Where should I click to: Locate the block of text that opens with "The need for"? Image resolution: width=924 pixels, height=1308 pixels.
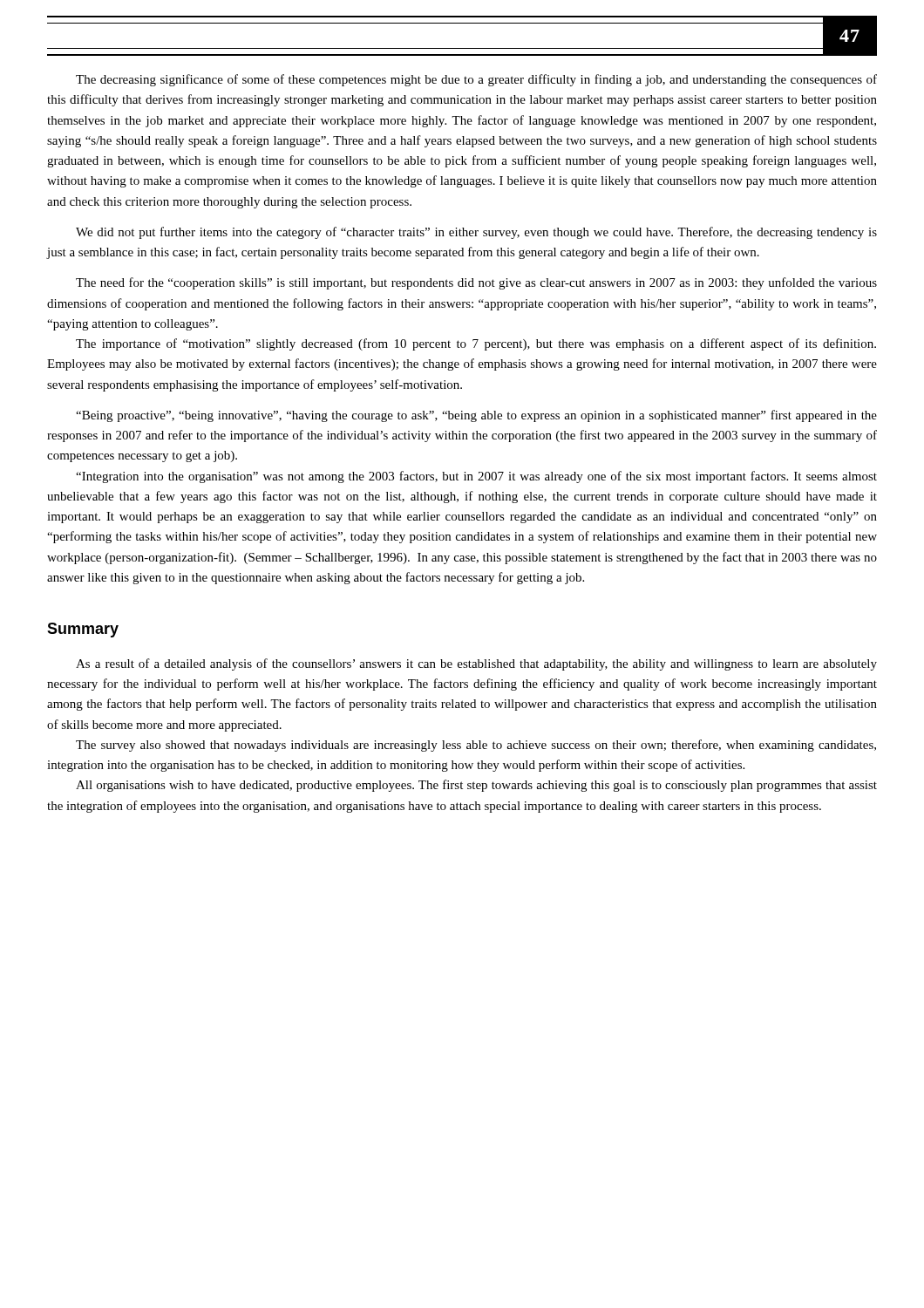pyautogui.click(x=462, y=303)
